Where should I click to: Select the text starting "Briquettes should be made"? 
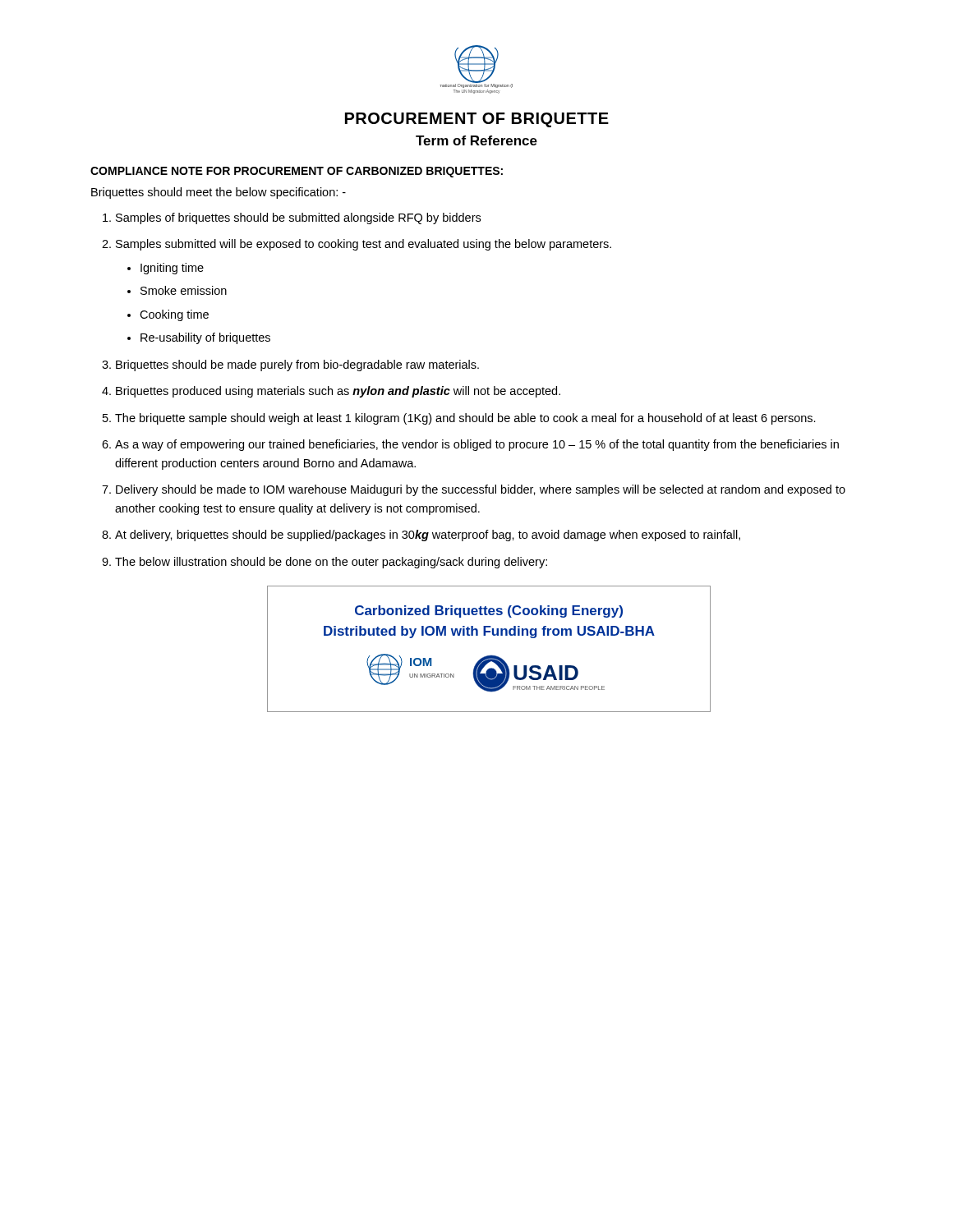[297, 364]
